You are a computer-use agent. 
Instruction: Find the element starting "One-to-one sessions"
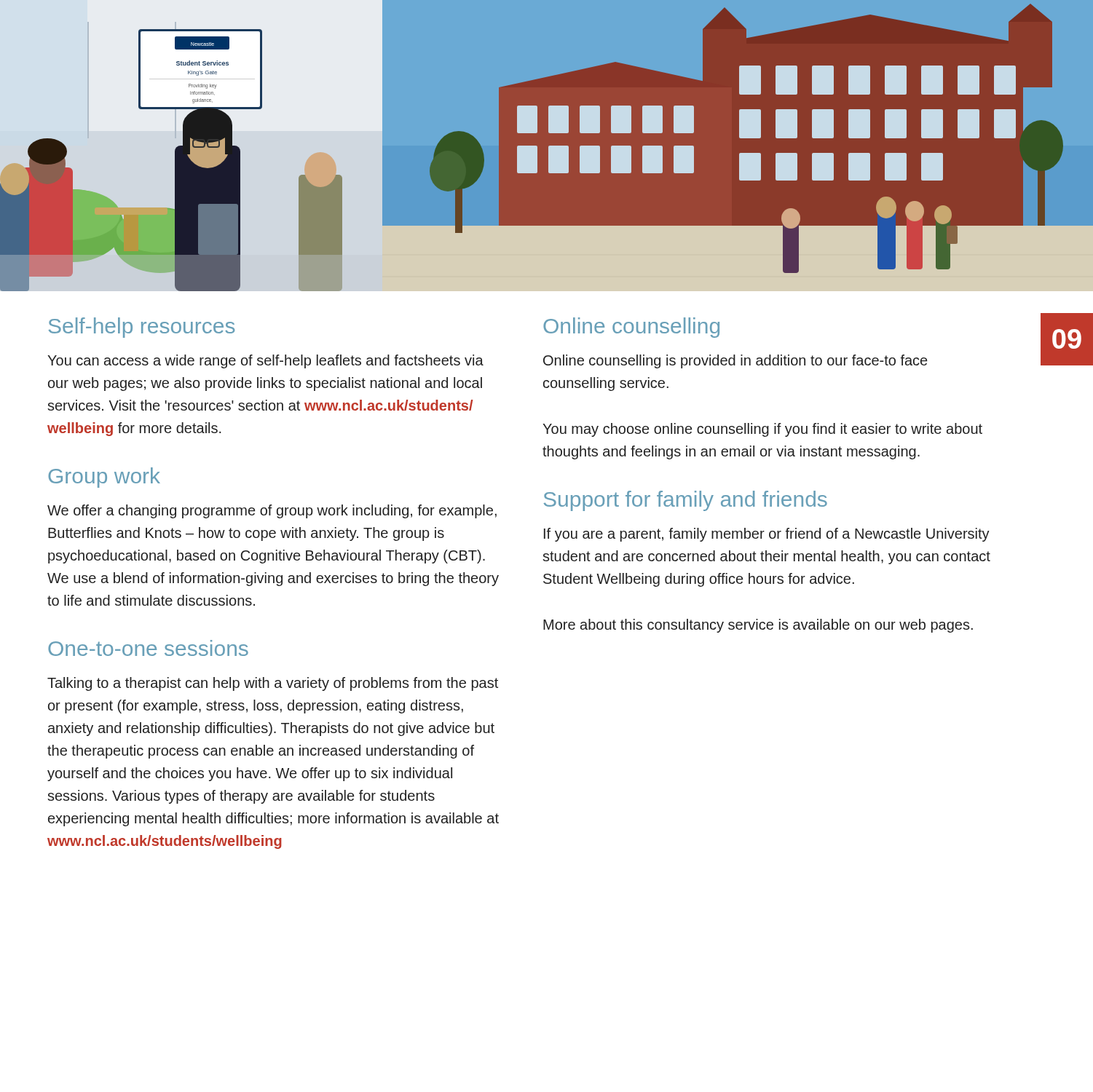coord(148,649)
